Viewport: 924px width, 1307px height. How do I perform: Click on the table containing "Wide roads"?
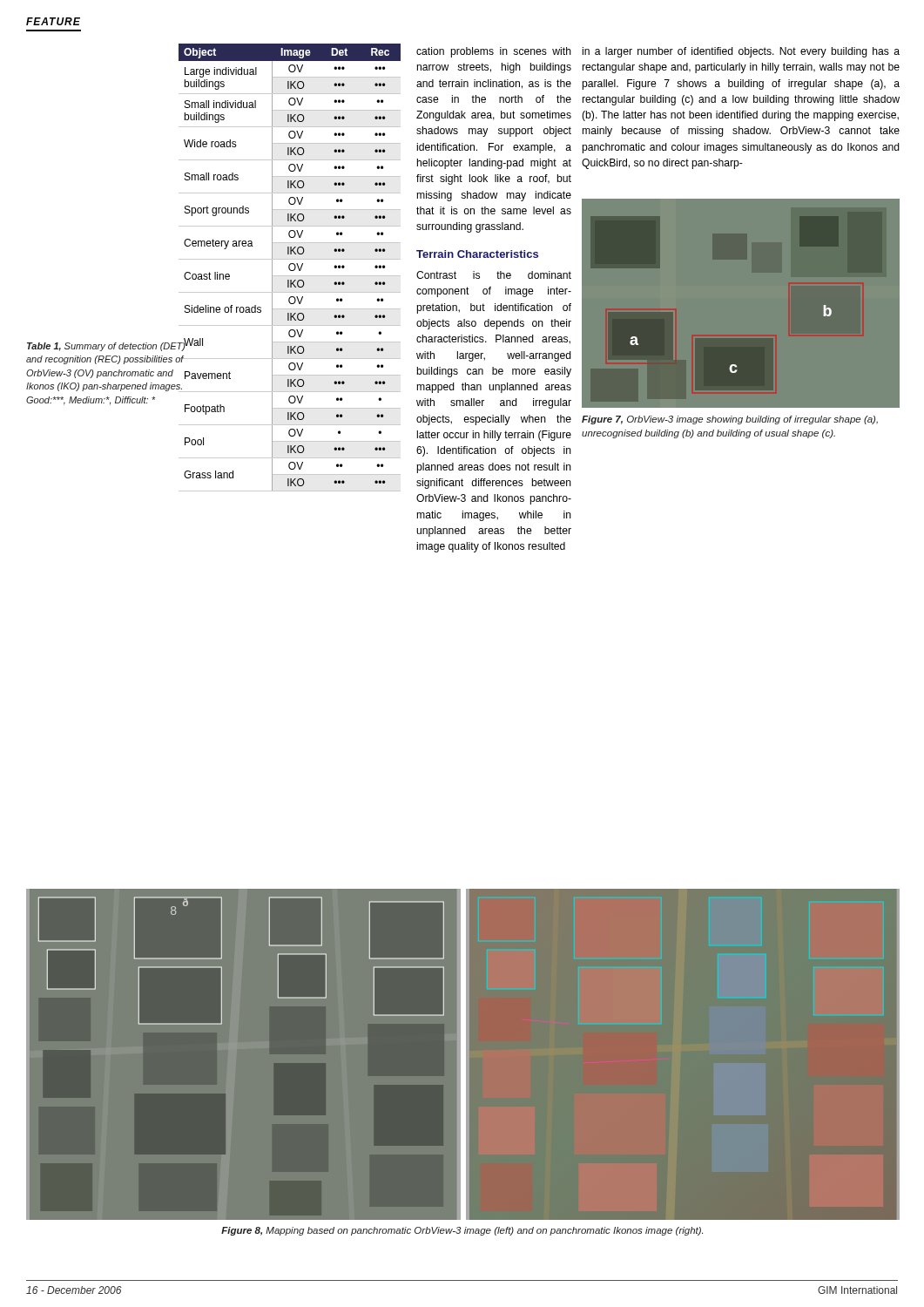click(290, 267)
